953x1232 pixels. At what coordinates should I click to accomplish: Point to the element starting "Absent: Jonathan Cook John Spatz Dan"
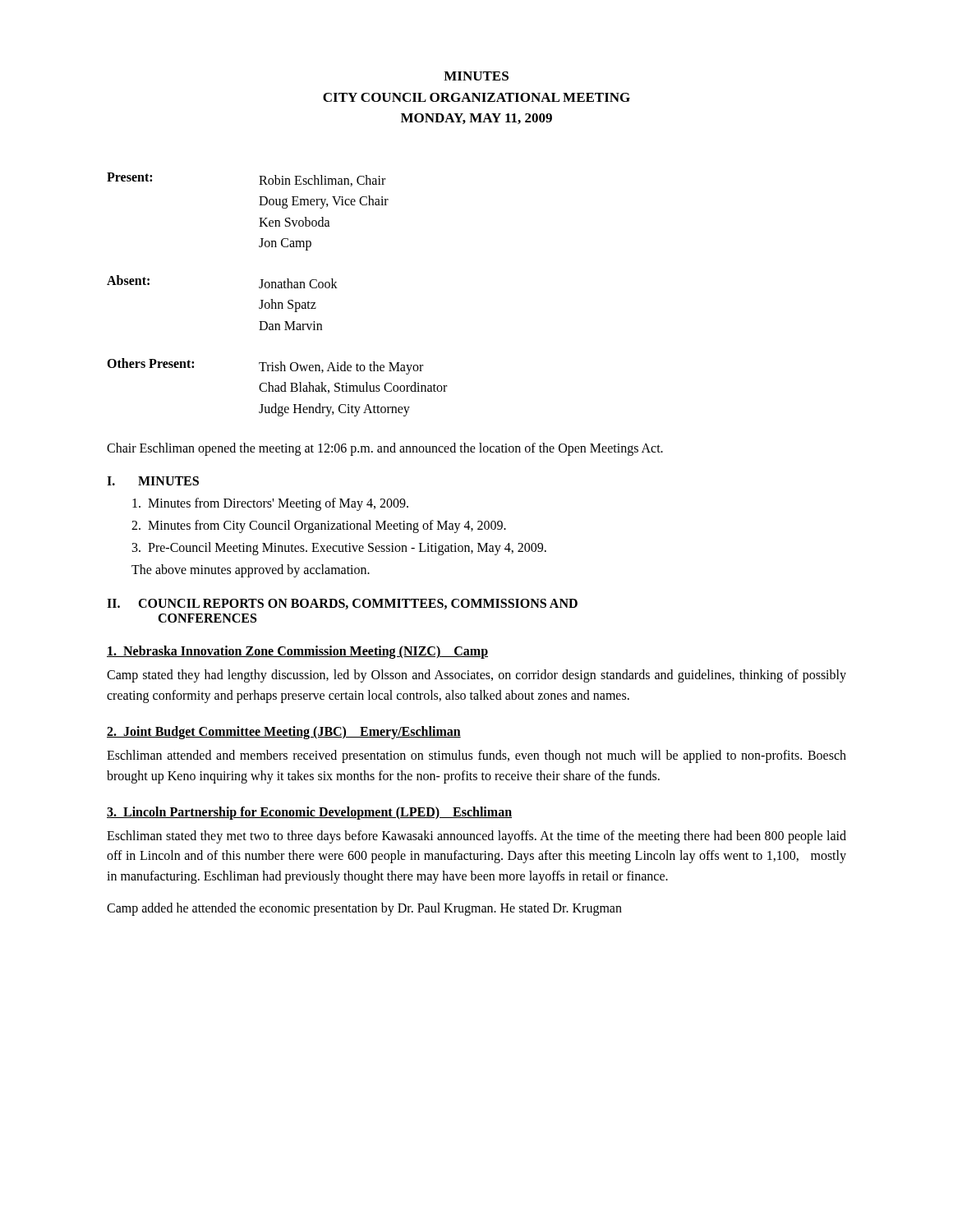coord(134,281)
